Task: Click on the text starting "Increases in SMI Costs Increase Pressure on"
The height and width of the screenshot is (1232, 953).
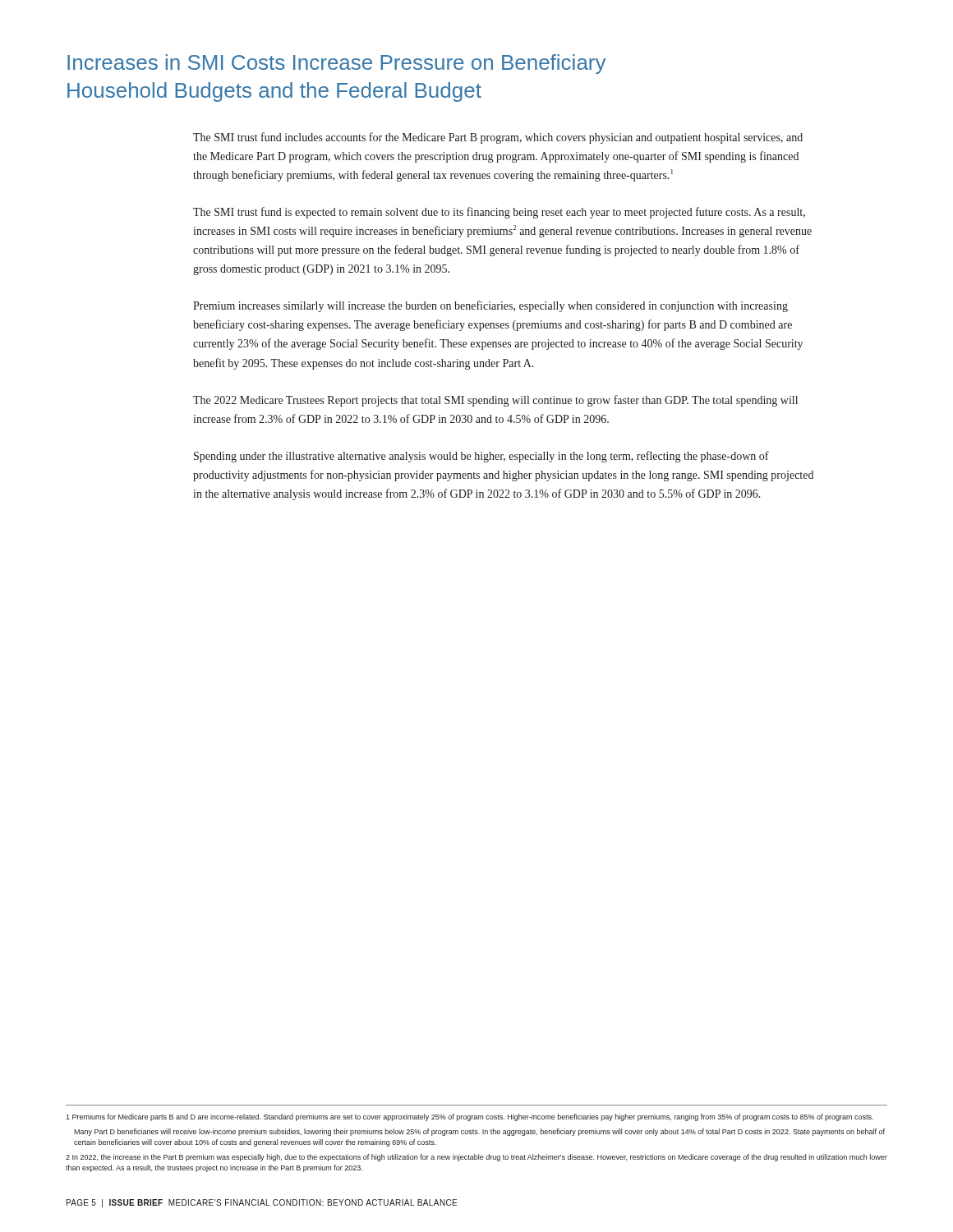Action: pyautogui.click(x=476, y=77)
